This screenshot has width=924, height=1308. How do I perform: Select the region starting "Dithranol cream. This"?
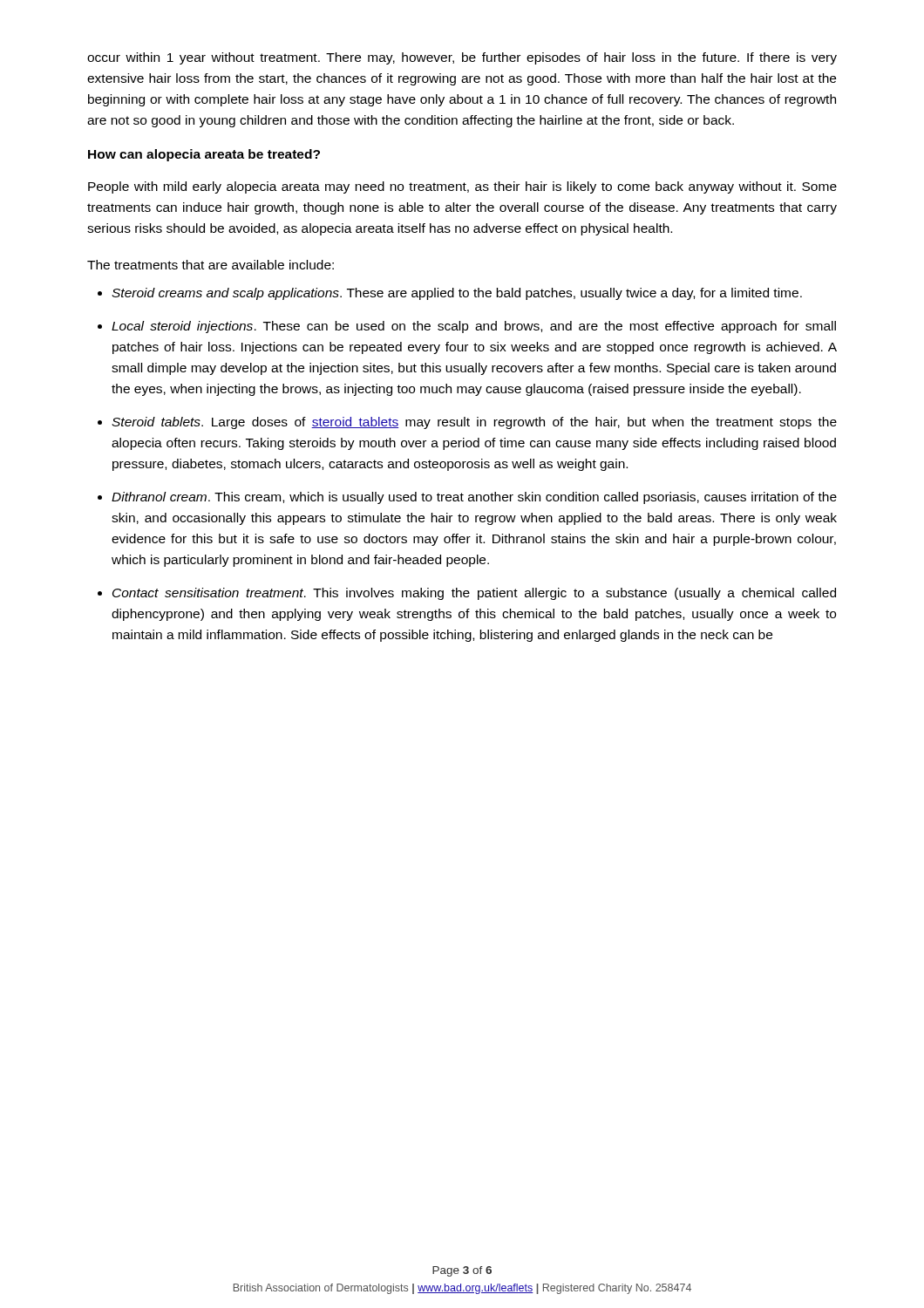(x=474, y=528)
